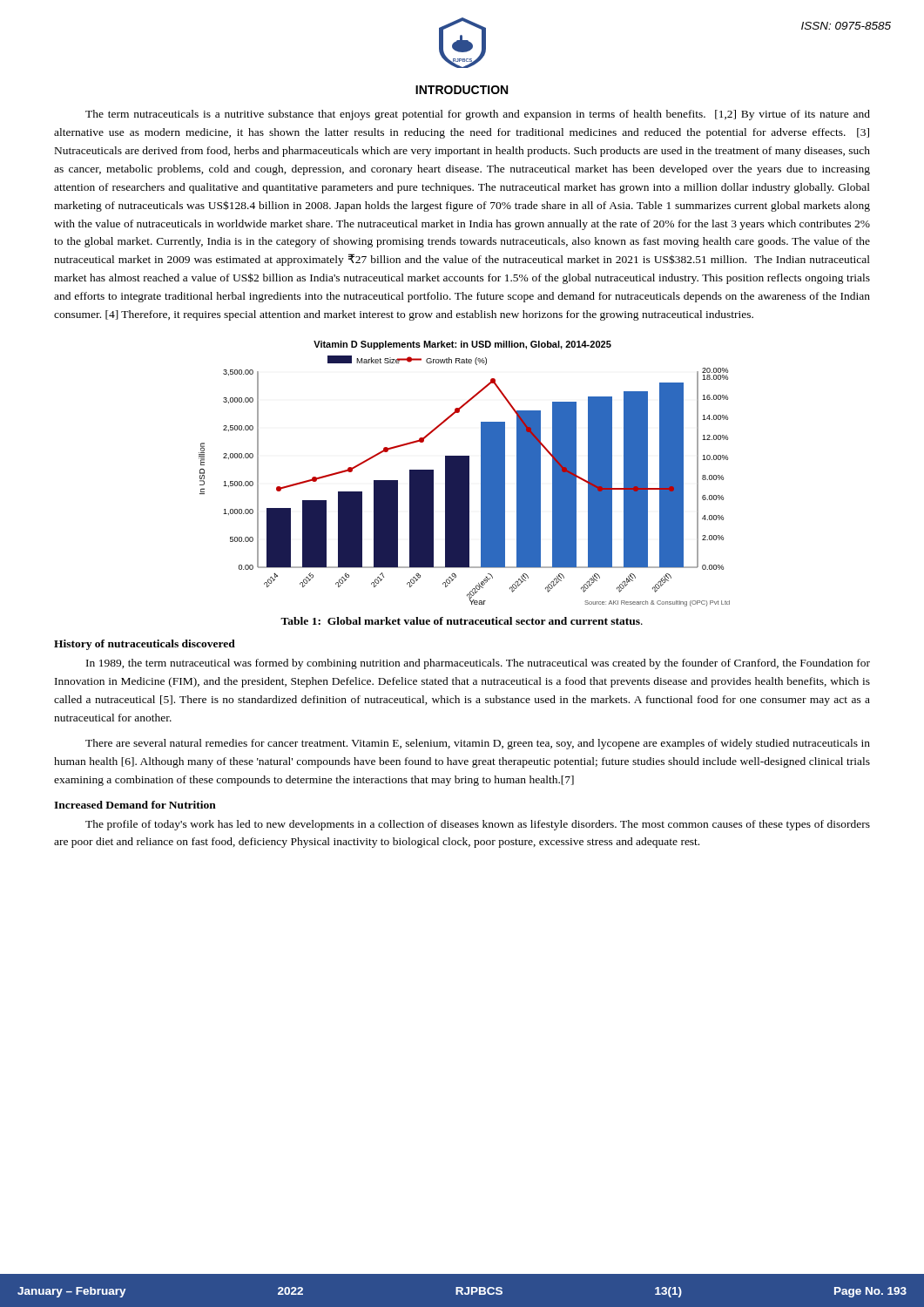Select the bar chart
The height and width of the screenshot is (1307, 924).
pyautogui.click(x=462, y=473)
